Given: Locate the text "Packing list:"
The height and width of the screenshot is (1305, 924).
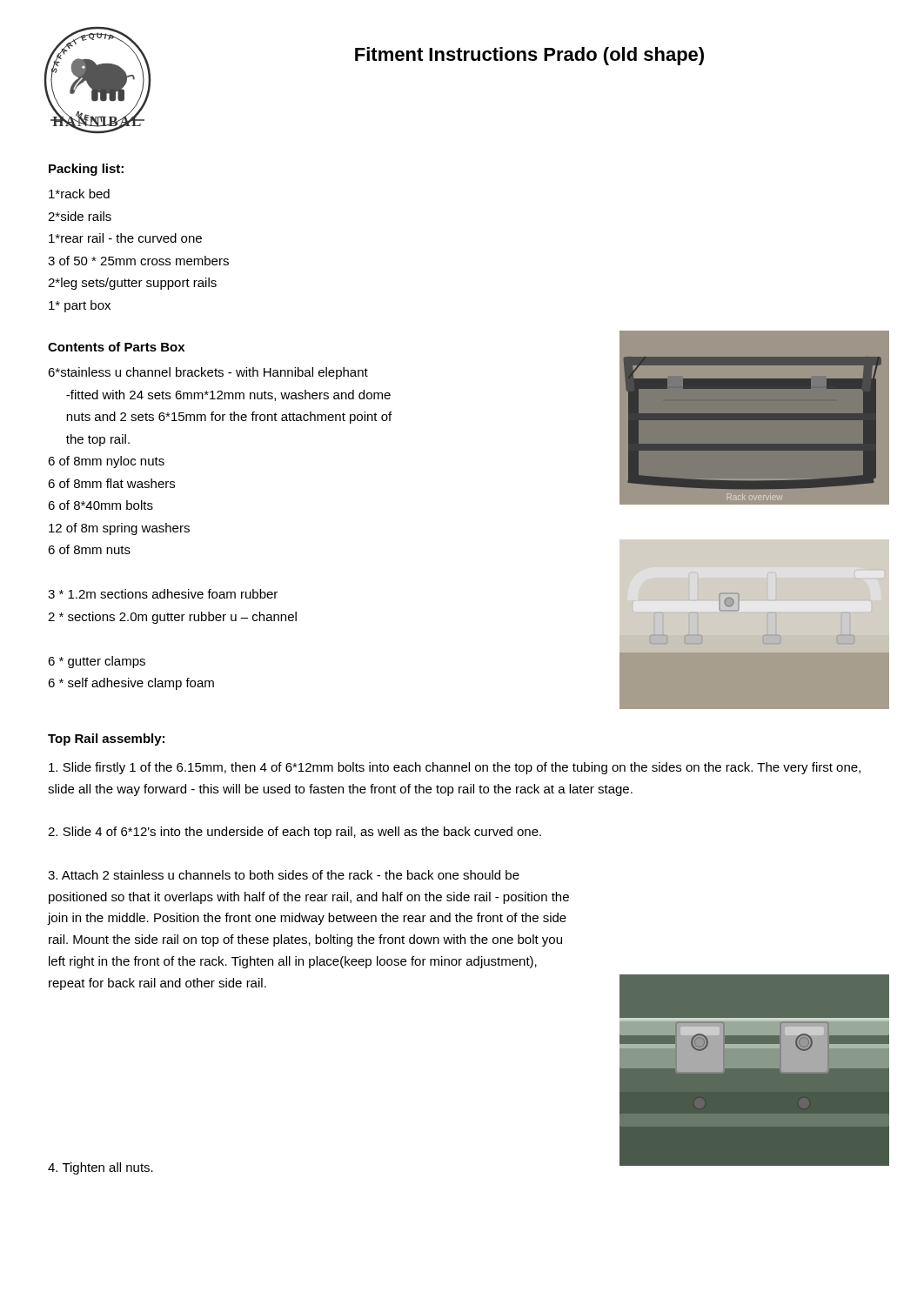Looking at the screenshot, I should (86, 168).
